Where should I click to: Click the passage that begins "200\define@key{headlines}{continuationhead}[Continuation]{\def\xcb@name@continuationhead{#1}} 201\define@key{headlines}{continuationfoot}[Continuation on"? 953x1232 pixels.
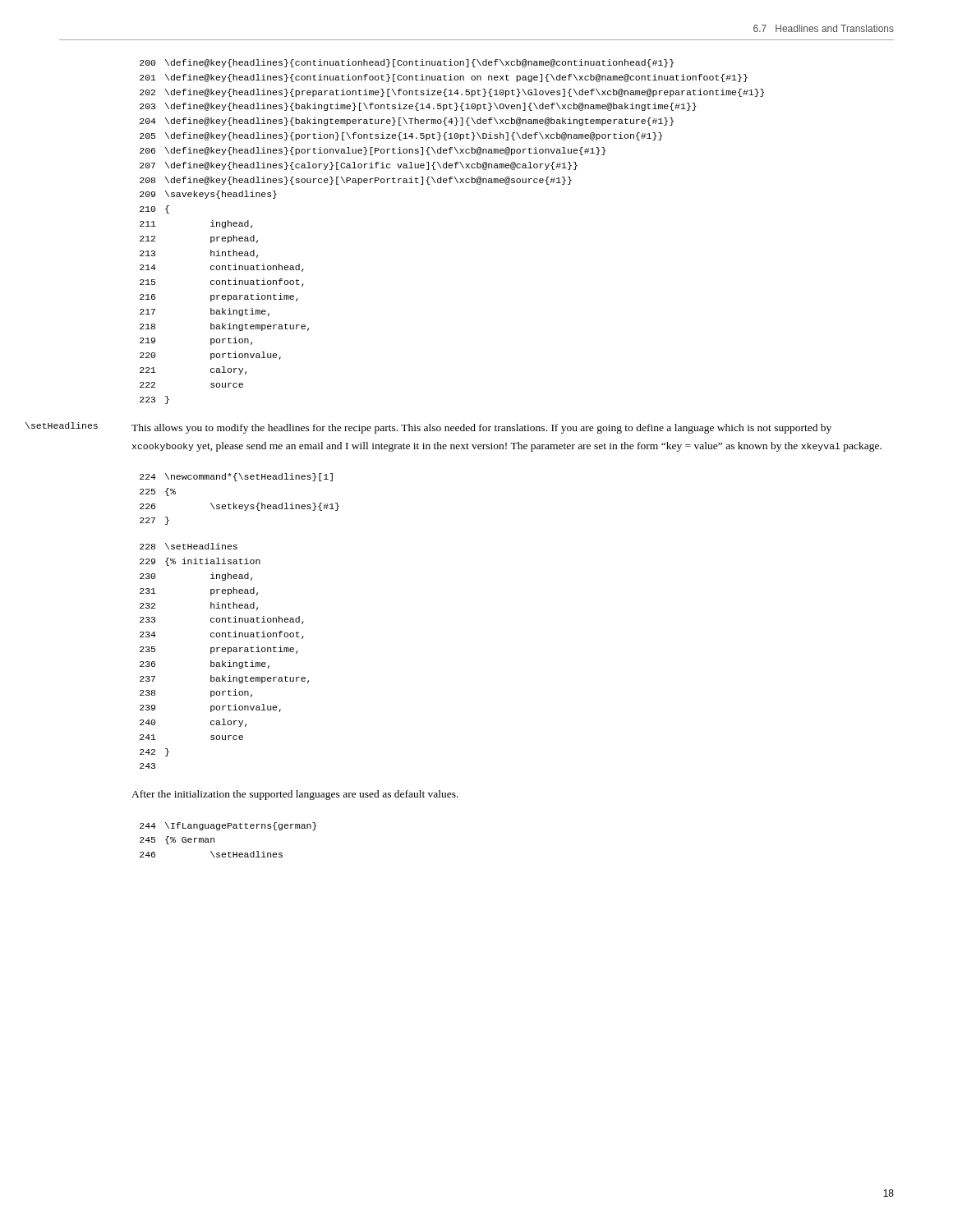(407, 63)
